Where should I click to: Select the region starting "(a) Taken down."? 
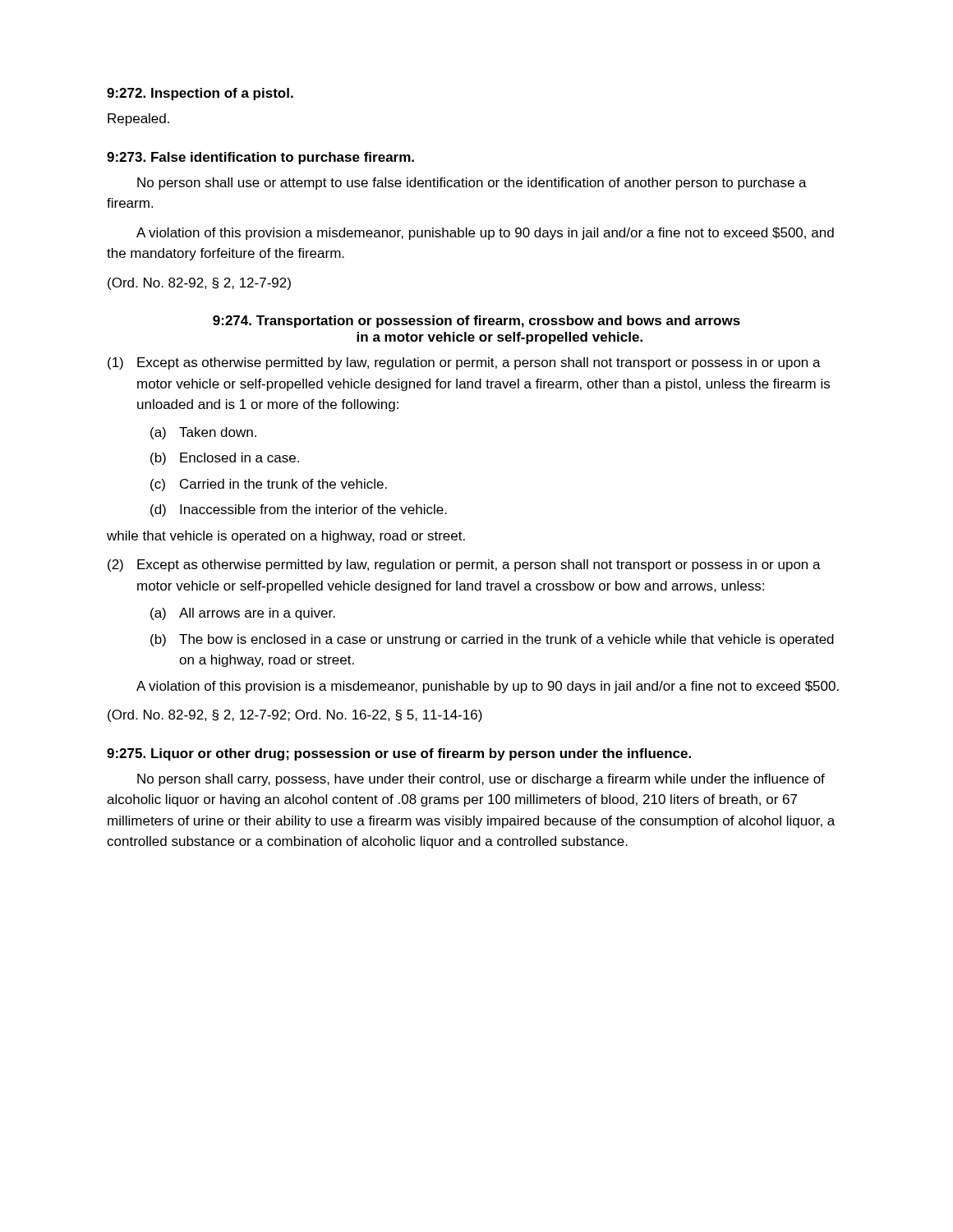203,433
